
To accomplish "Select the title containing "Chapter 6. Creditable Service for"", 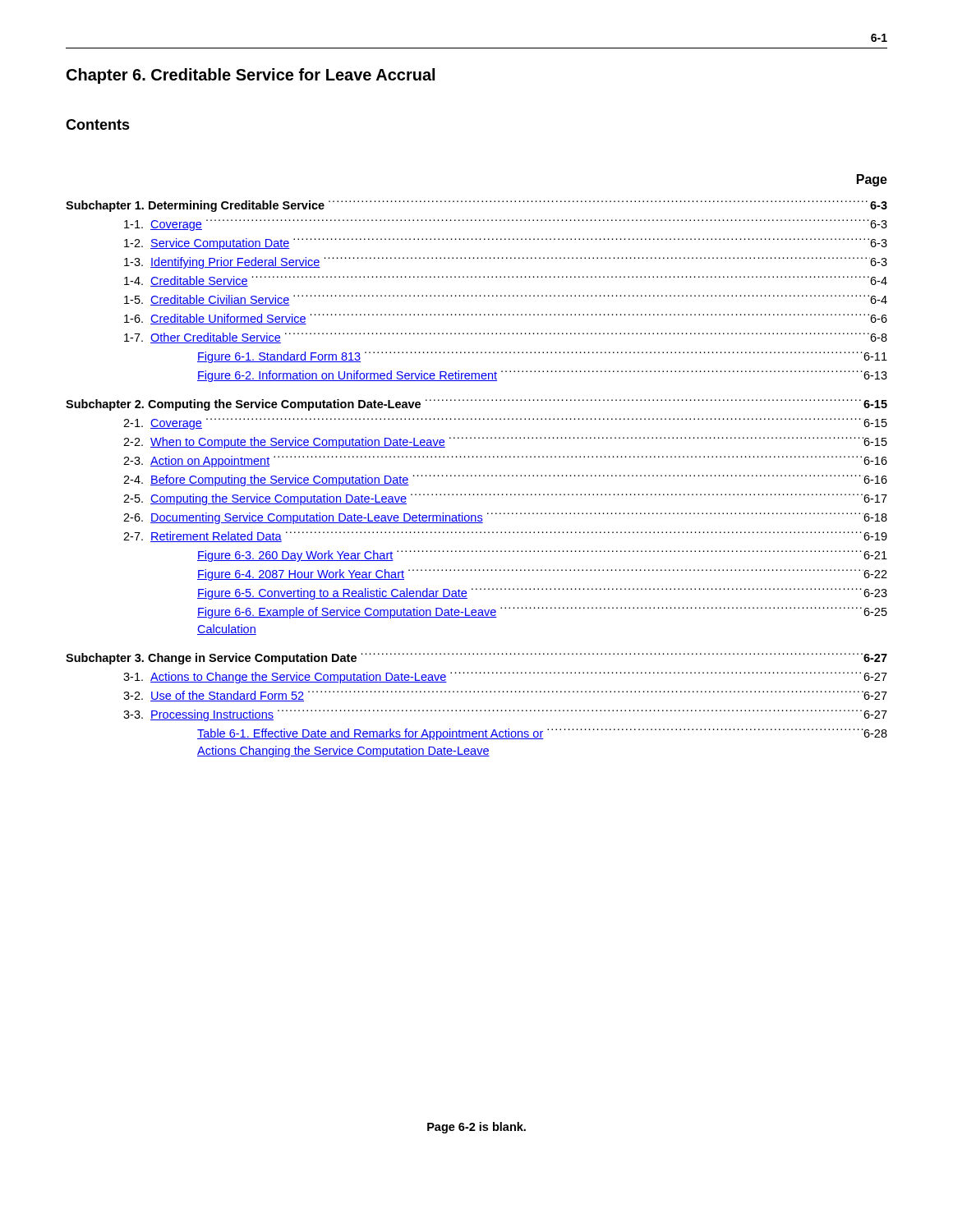I will (x=251, y=75).
